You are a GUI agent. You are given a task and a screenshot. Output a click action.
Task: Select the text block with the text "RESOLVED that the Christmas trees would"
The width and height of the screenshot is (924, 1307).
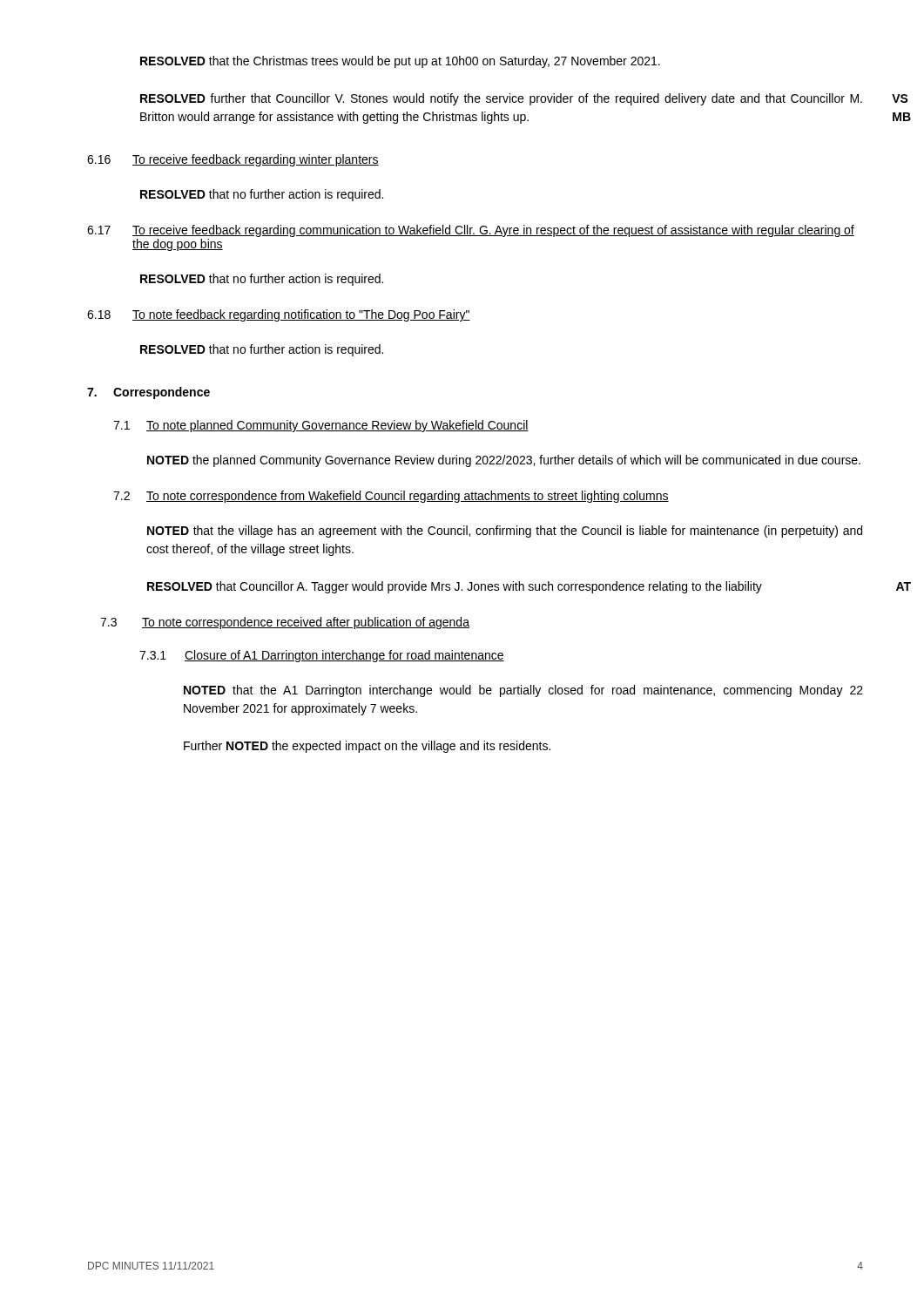pos(501,61)
